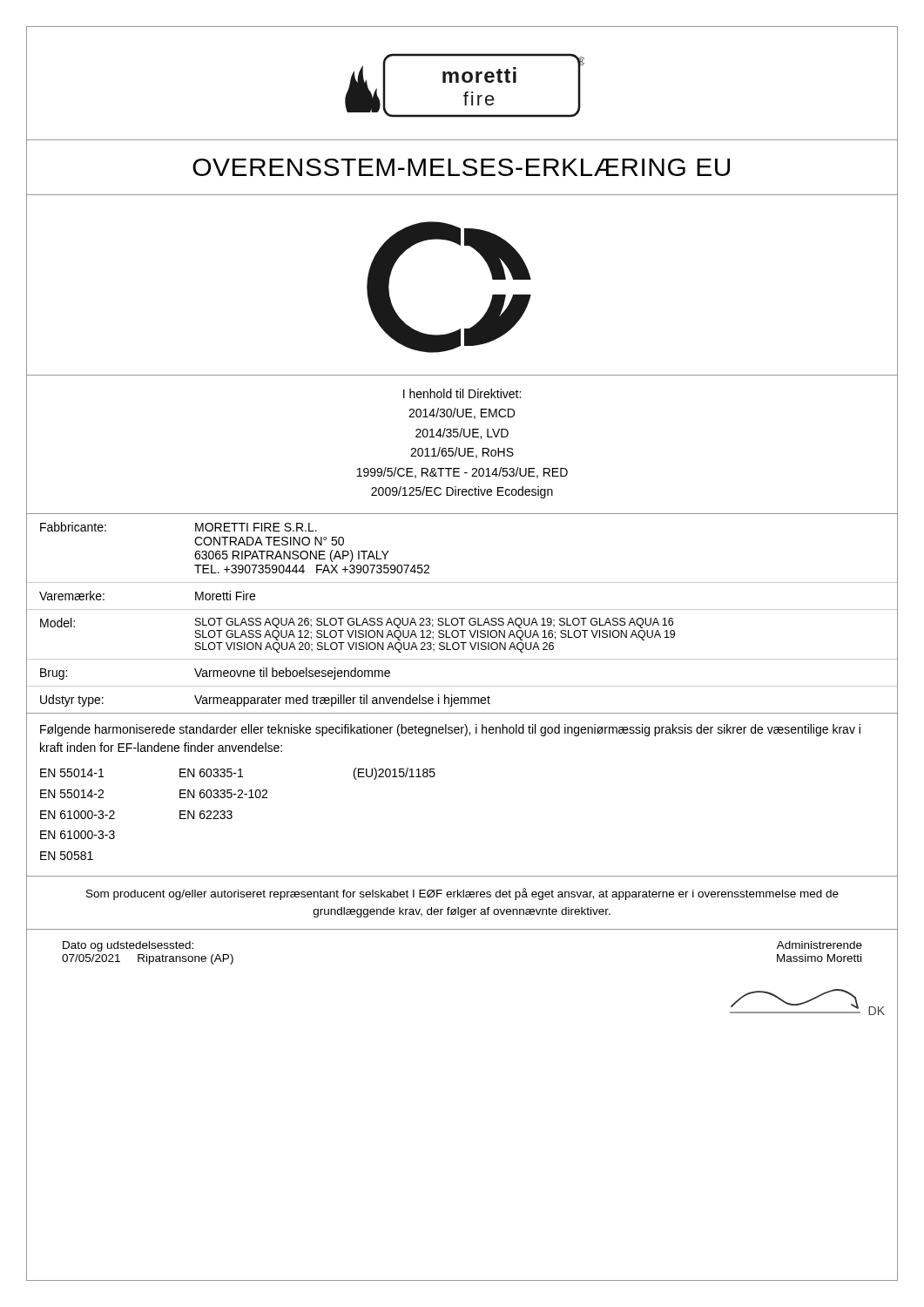This screenshot has width=924, height=1307.
Task: Find the text block starting "EN 50581"
Action: coord(66,856)
